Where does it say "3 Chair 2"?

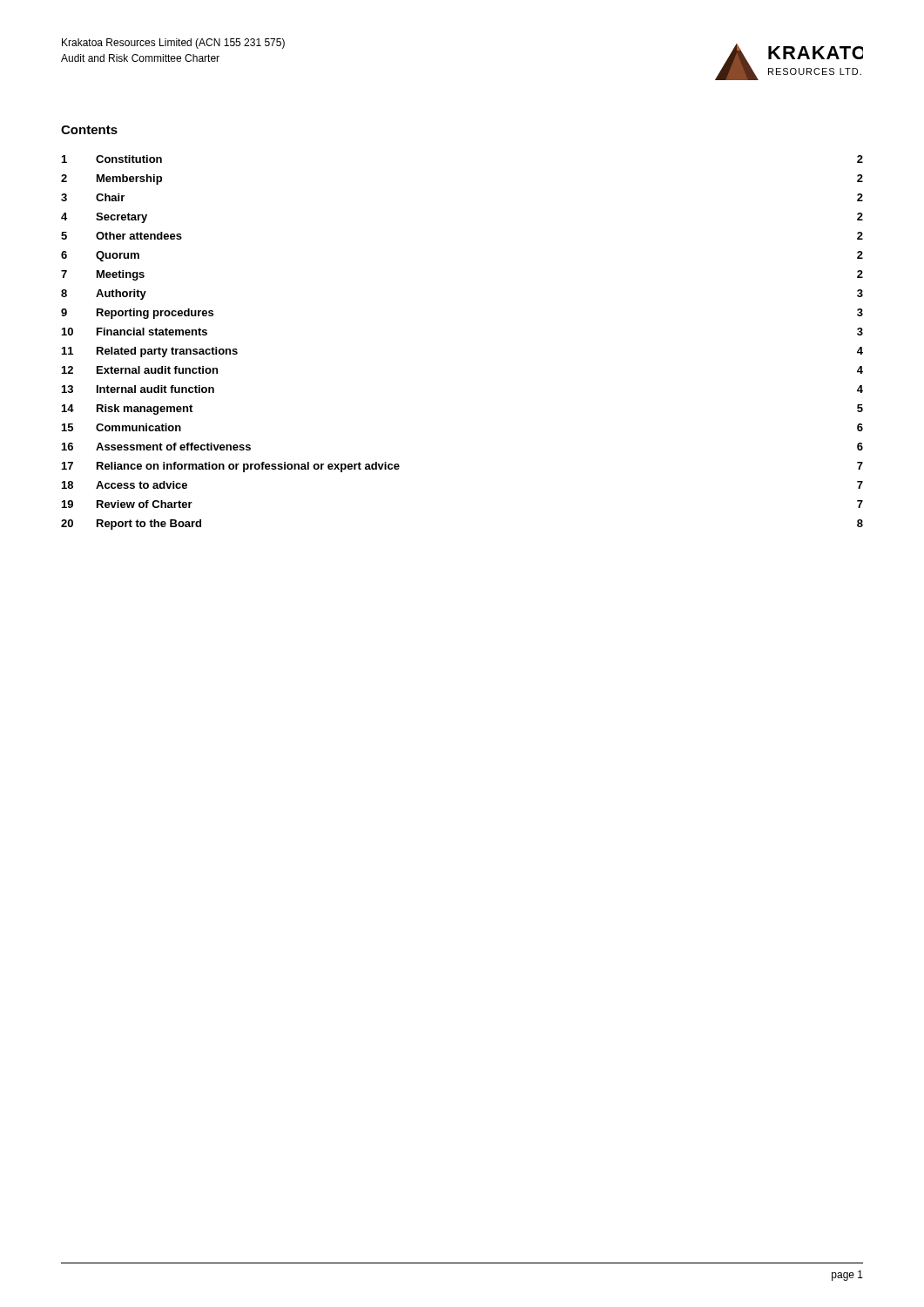tap(112, 197)
